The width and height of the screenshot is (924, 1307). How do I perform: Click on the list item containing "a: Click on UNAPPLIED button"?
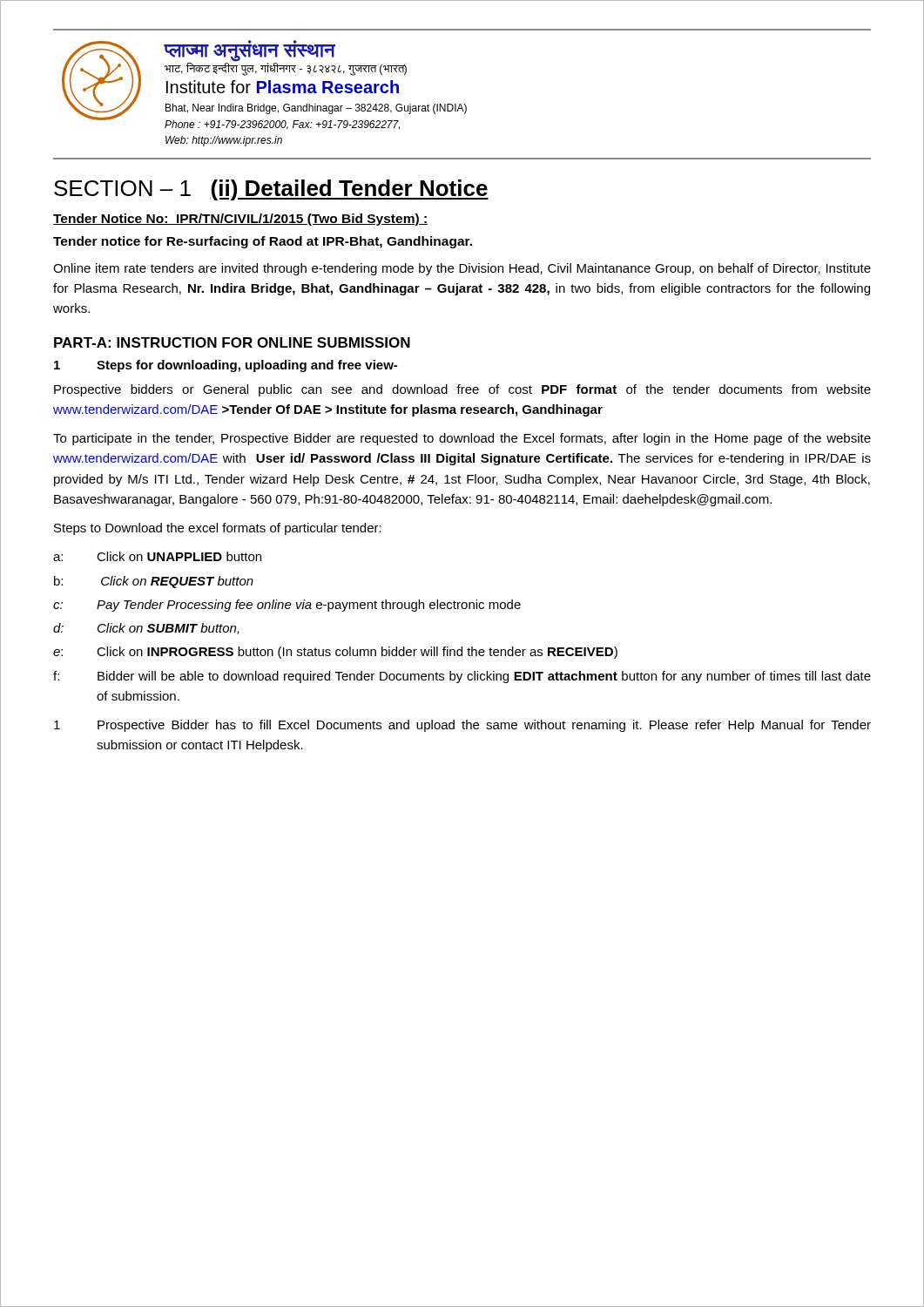(x=157, y=556)
